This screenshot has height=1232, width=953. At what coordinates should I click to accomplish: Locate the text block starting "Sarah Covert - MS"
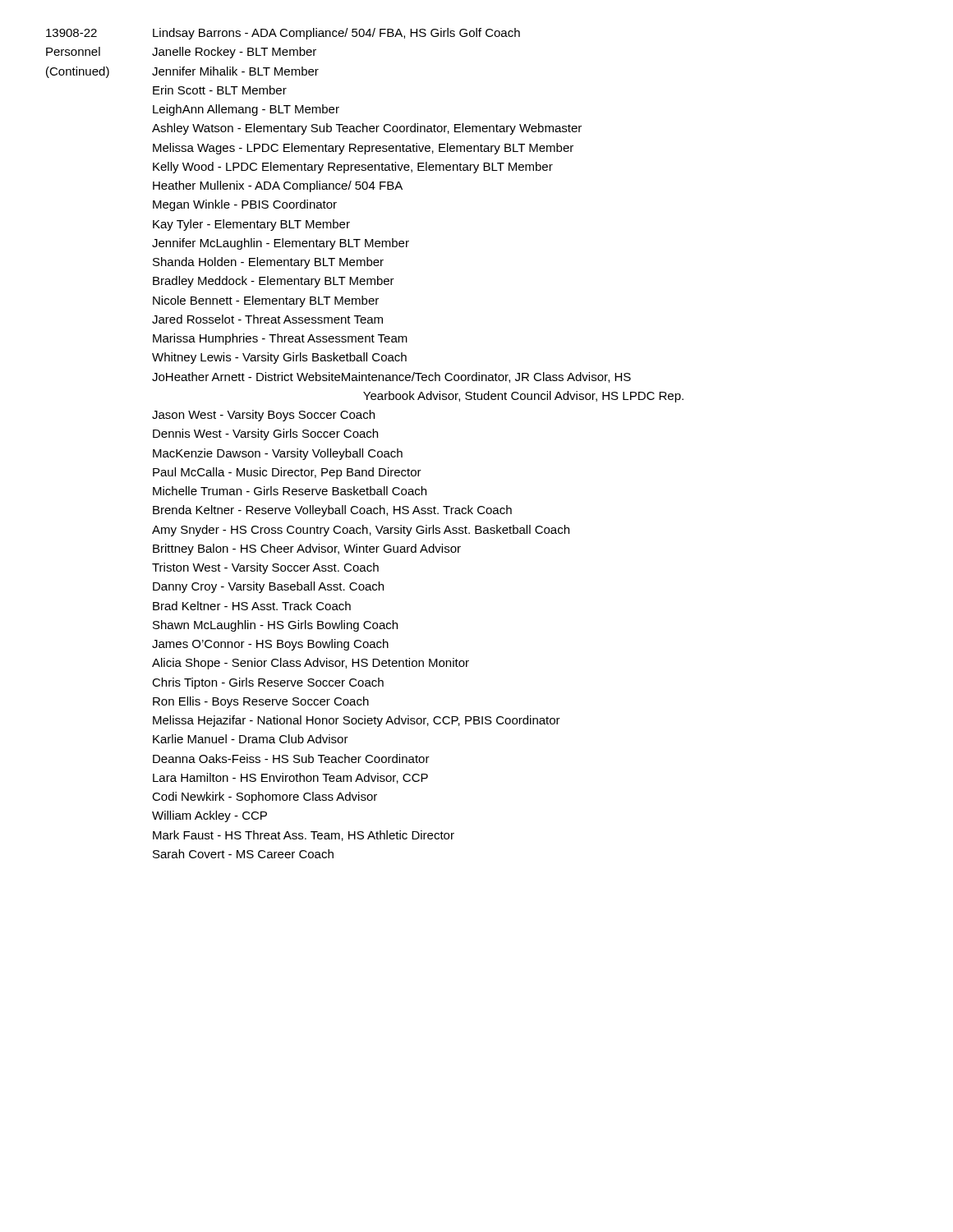coord(243,854)
